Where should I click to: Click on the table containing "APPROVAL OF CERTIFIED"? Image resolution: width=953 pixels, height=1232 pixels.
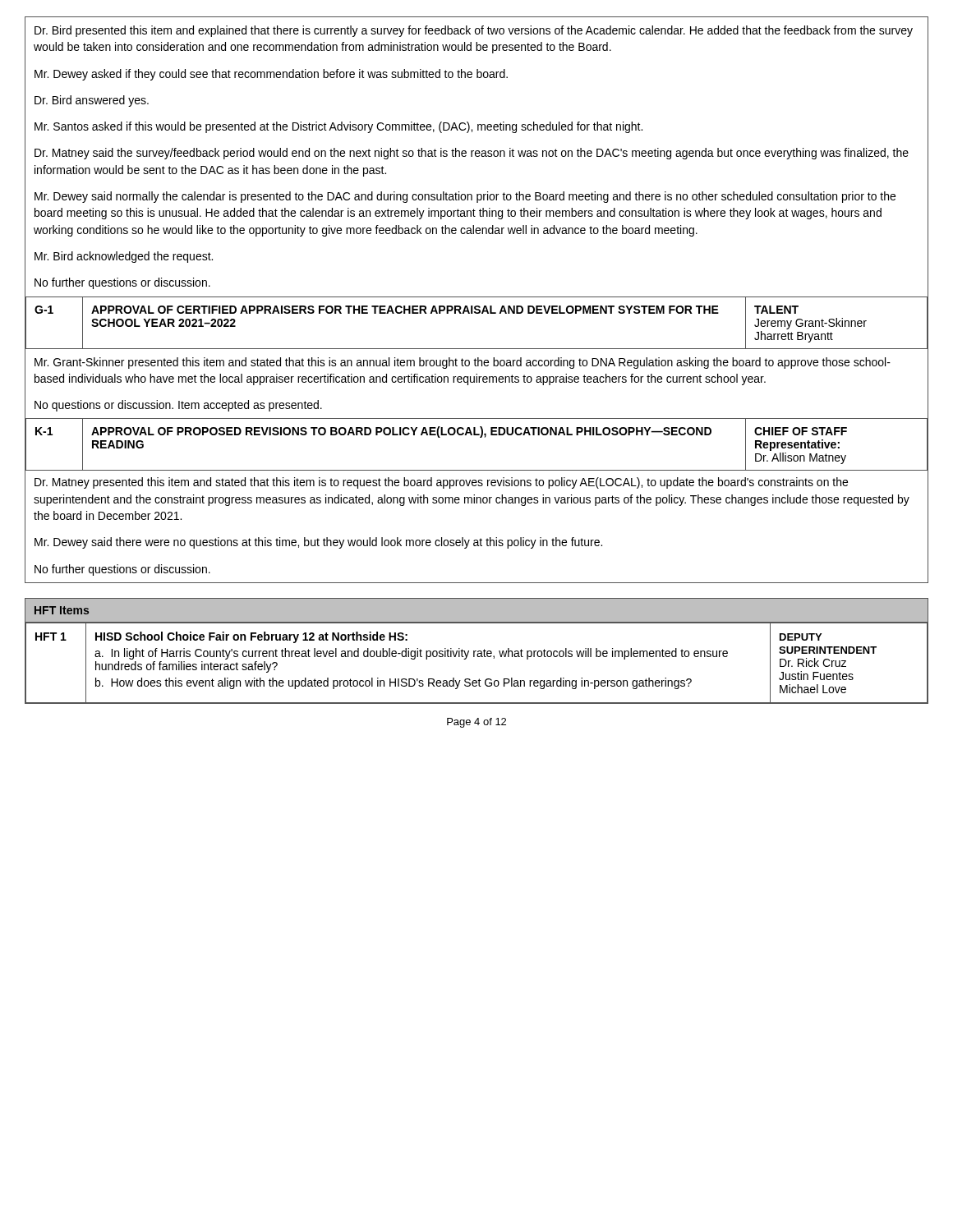click(x=476, y=322)
